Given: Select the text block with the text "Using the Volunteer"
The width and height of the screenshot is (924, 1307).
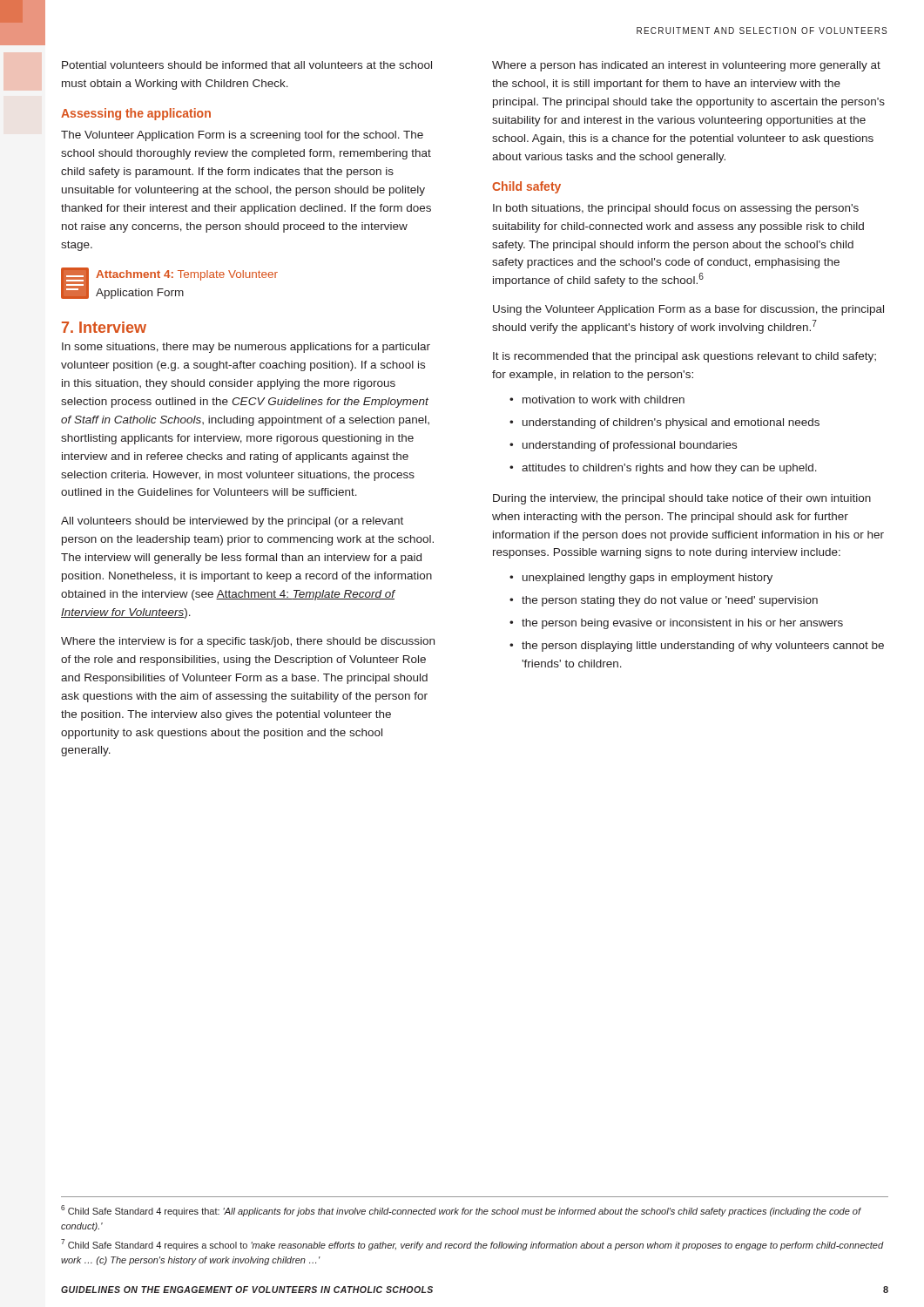Looking at the screenshot, I should [688, 318].
